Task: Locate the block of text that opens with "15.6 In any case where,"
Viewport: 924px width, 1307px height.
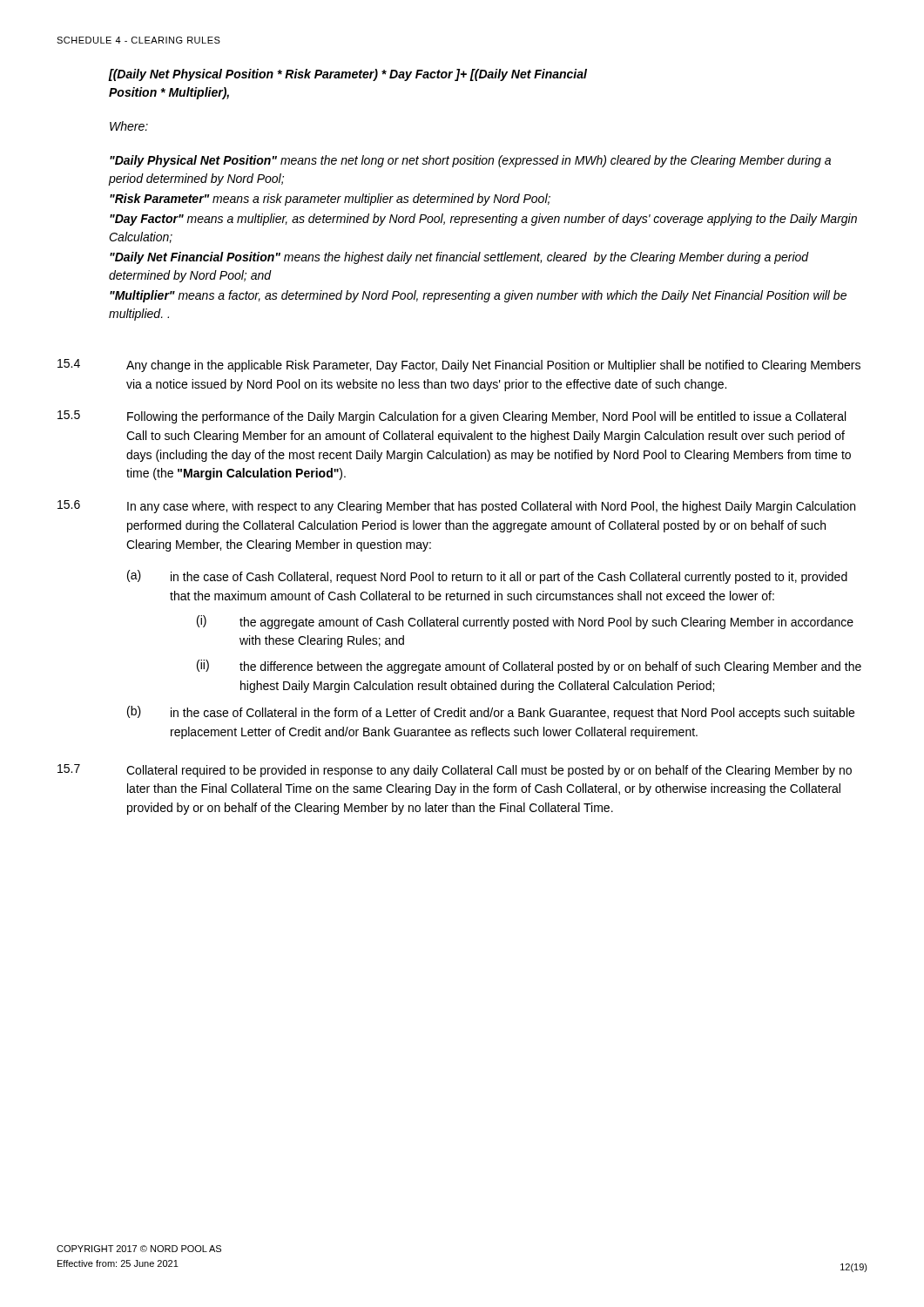Action: 462,526
